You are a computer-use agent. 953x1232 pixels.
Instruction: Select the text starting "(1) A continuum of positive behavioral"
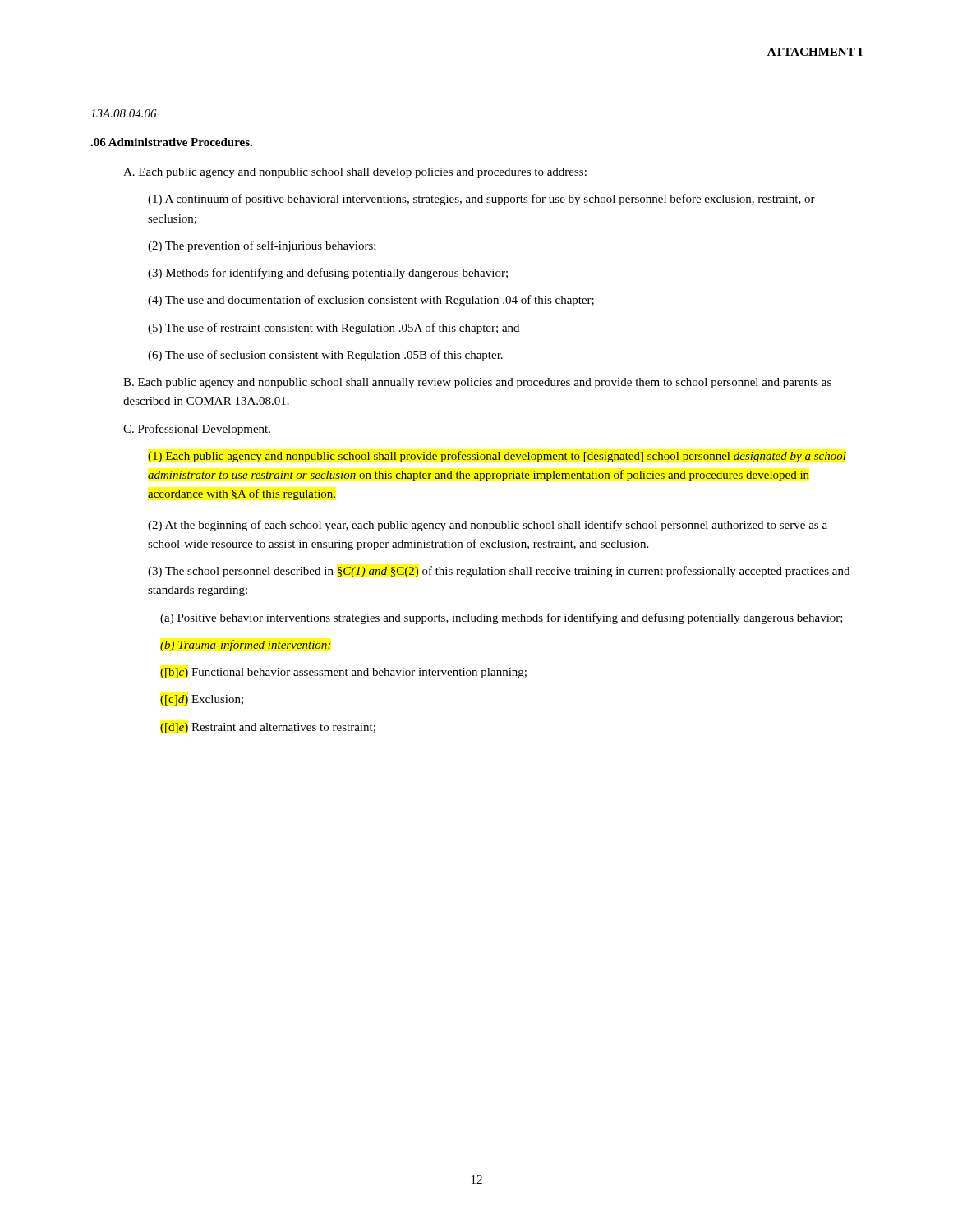[x=481, y=209]
